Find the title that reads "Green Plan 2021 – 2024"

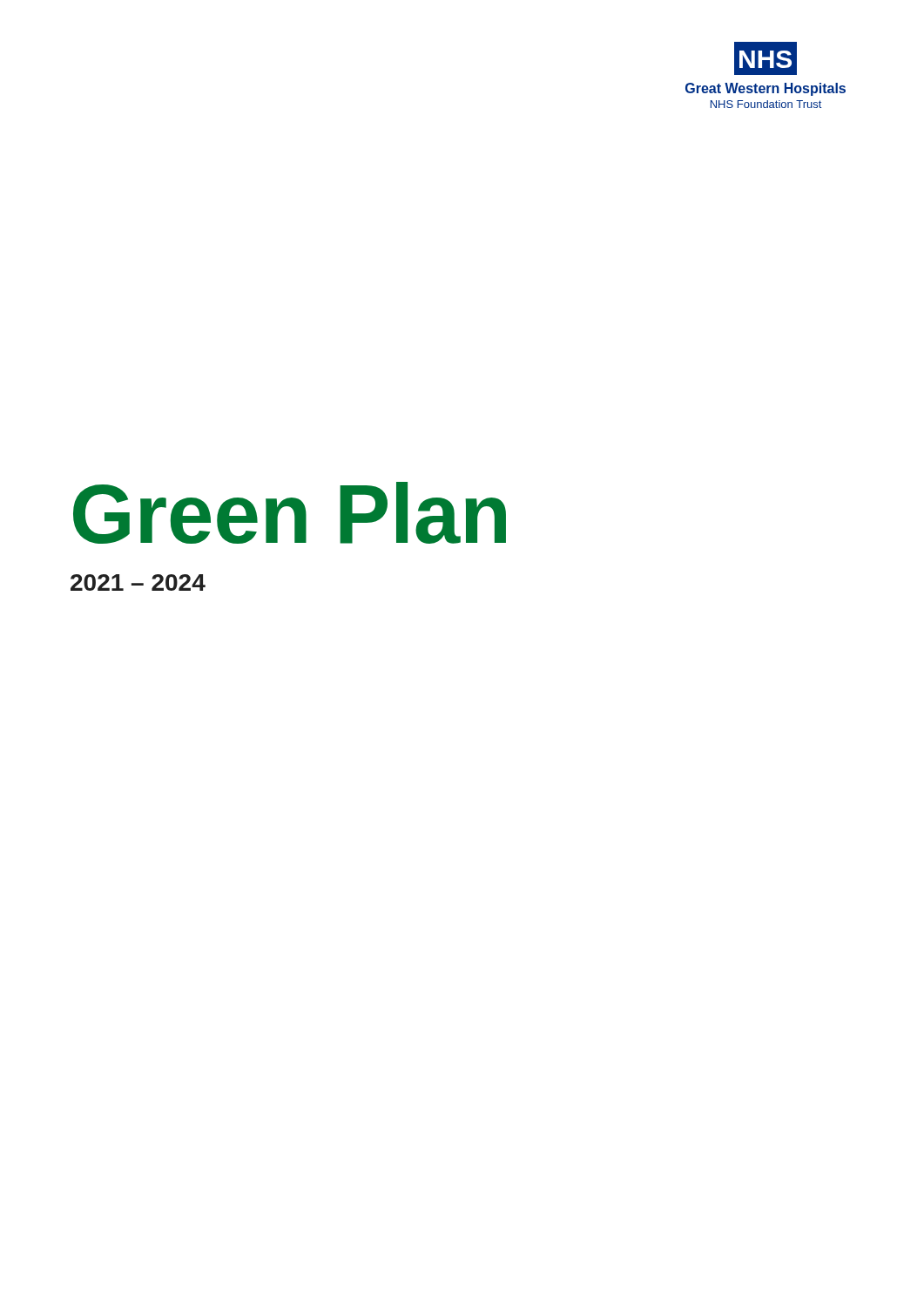coord(290,534)
